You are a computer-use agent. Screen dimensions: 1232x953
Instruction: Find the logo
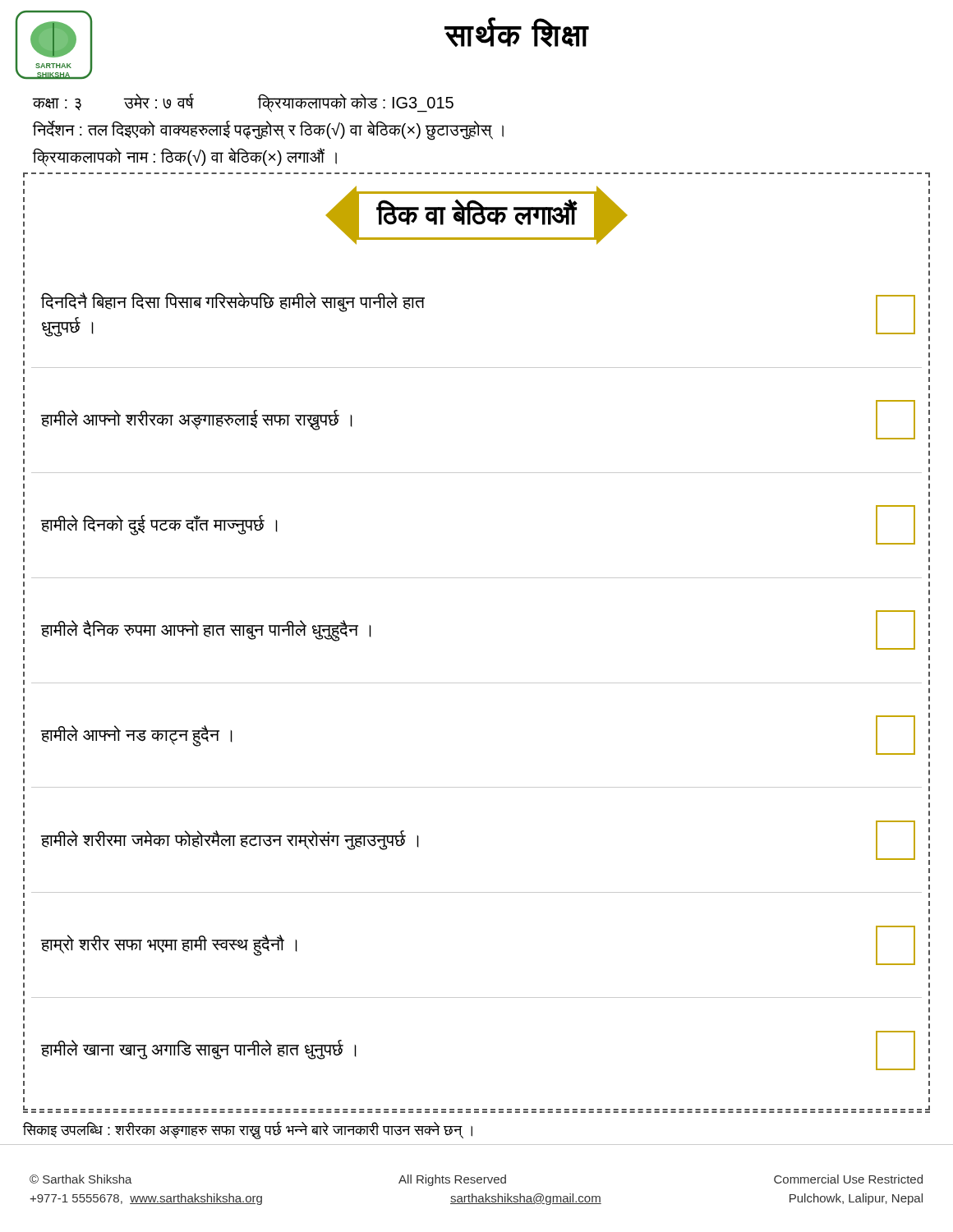pyautogui.click(x=54, y=45)
